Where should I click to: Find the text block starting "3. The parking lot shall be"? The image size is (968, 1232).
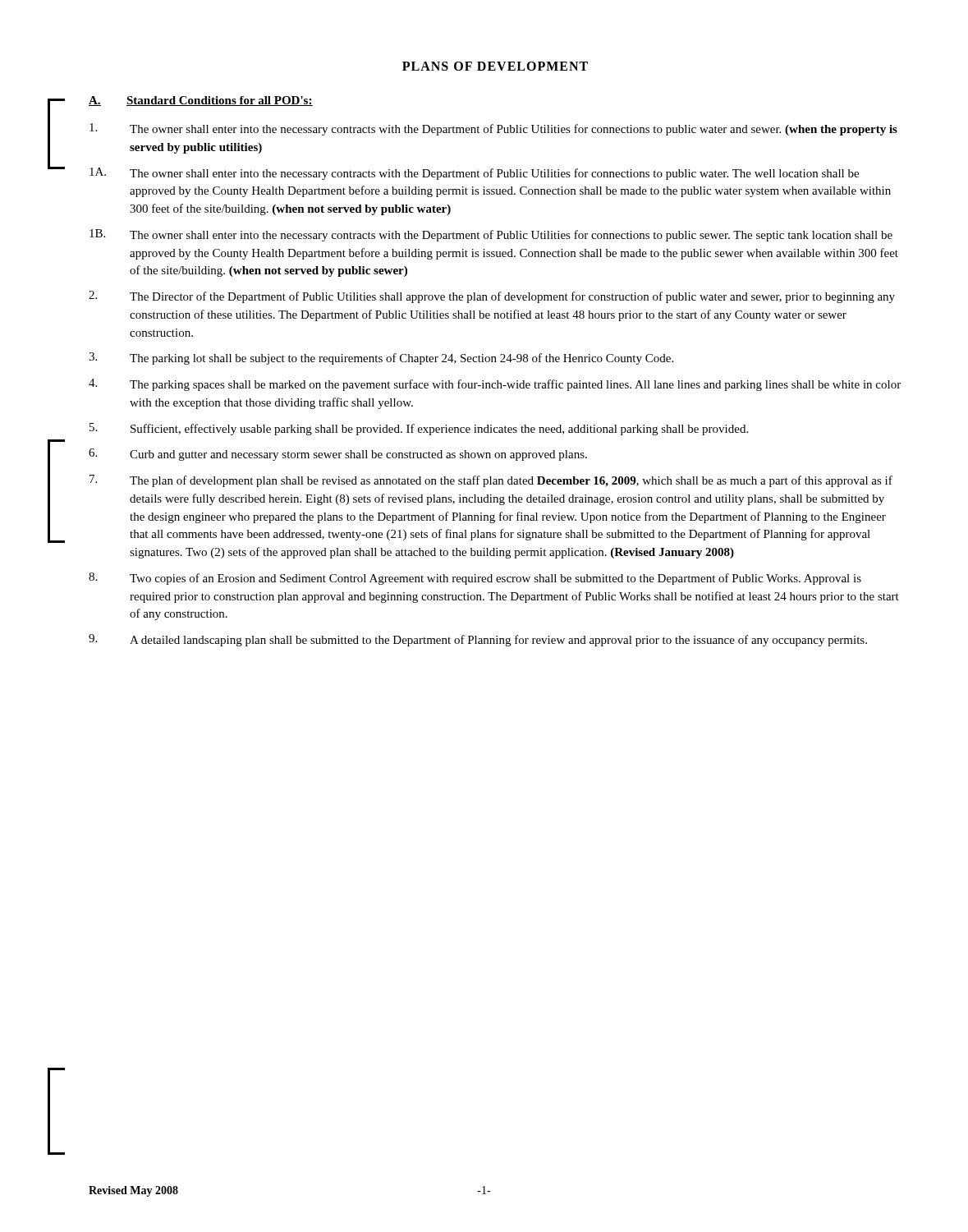pos(381,359)
